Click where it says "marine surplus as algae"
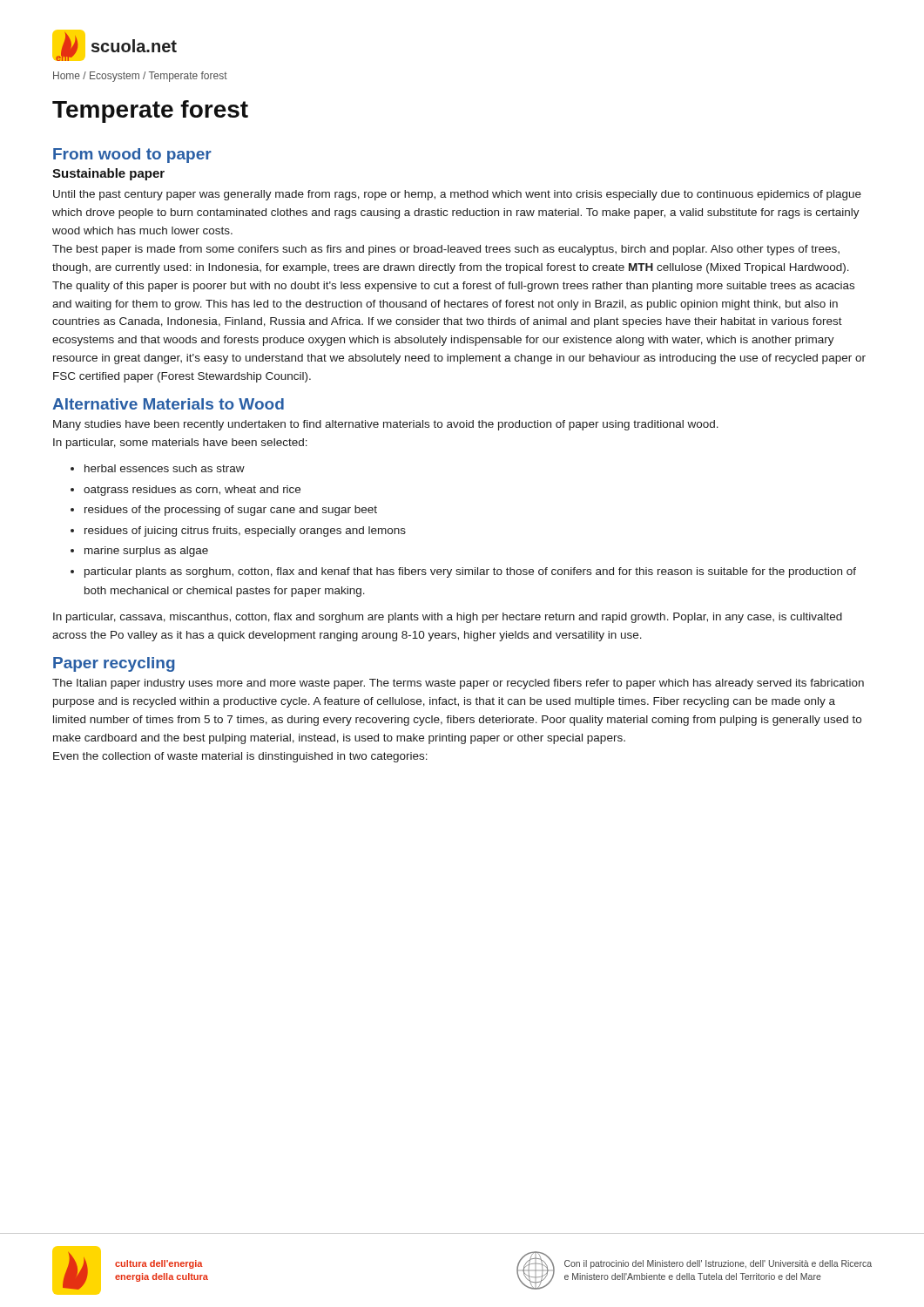Viewport: 924px width, 1307px height. pyautogui.click(x=146, y=551)
